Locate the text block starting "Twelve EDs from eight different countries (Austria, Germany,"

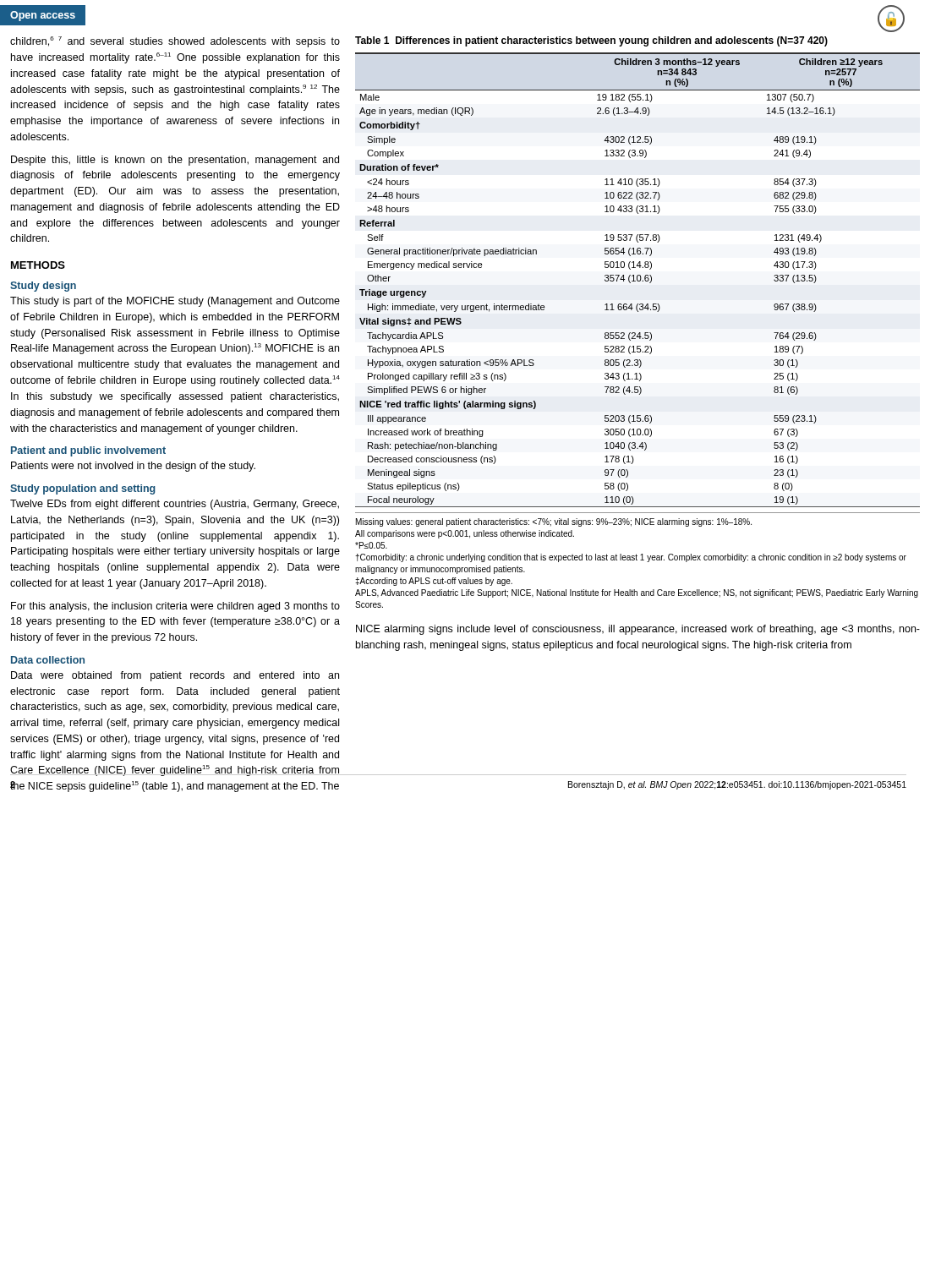pos(175,543)
